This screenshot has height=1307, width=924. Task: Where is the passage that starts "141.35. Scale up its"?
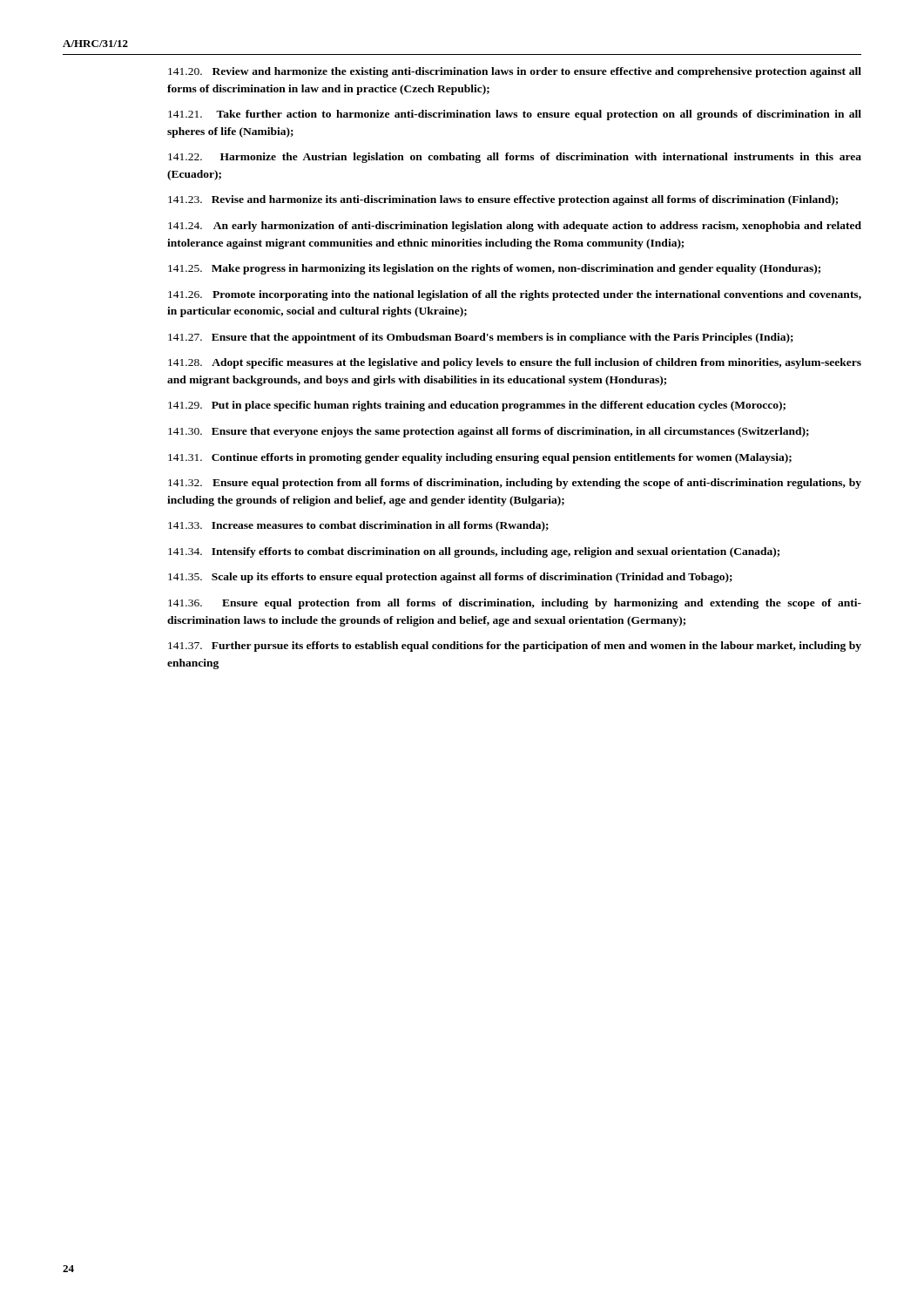coord(450,577)
